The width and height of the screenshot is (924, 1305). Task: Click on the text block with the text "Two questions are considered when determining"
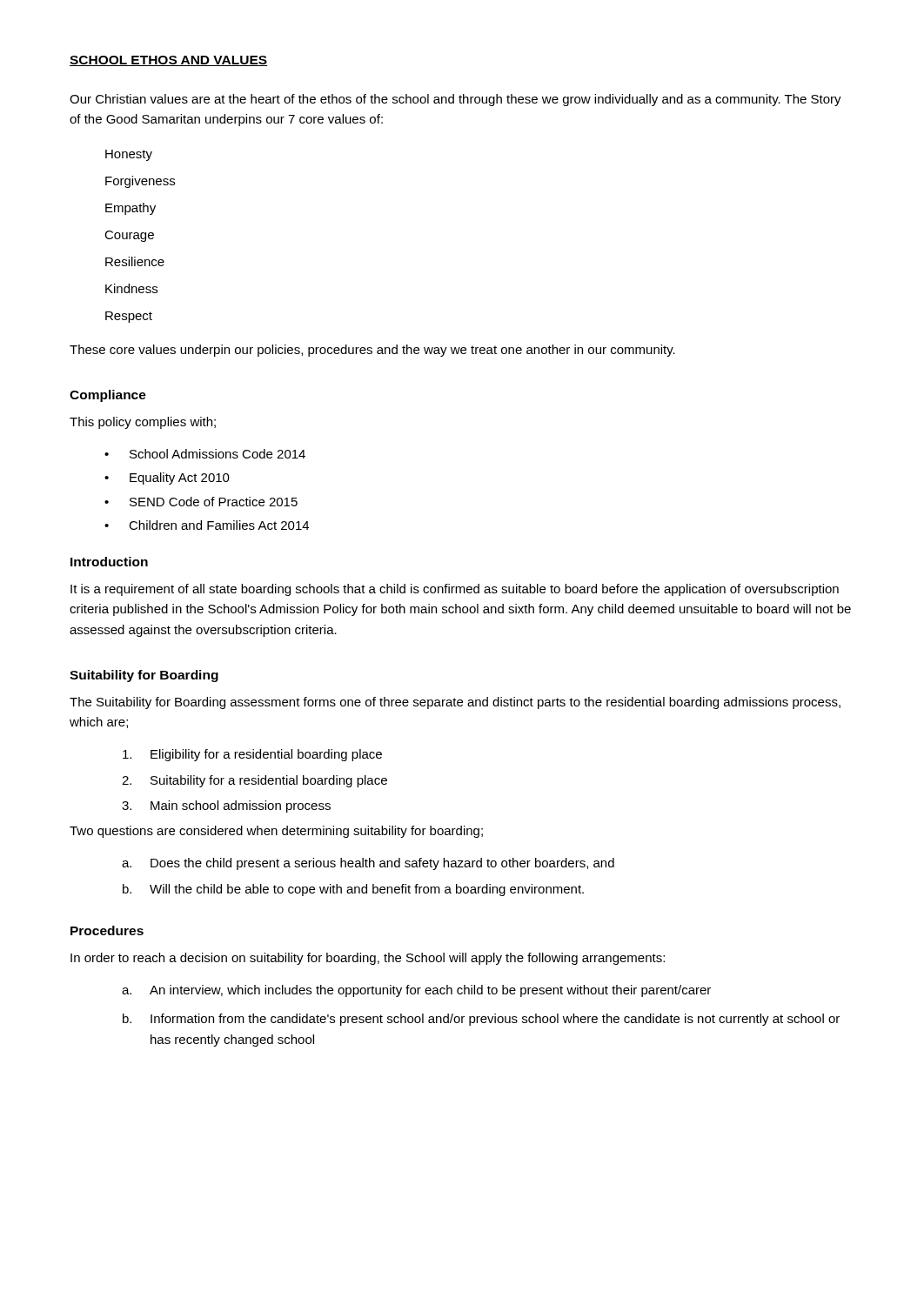pos(277,830)
